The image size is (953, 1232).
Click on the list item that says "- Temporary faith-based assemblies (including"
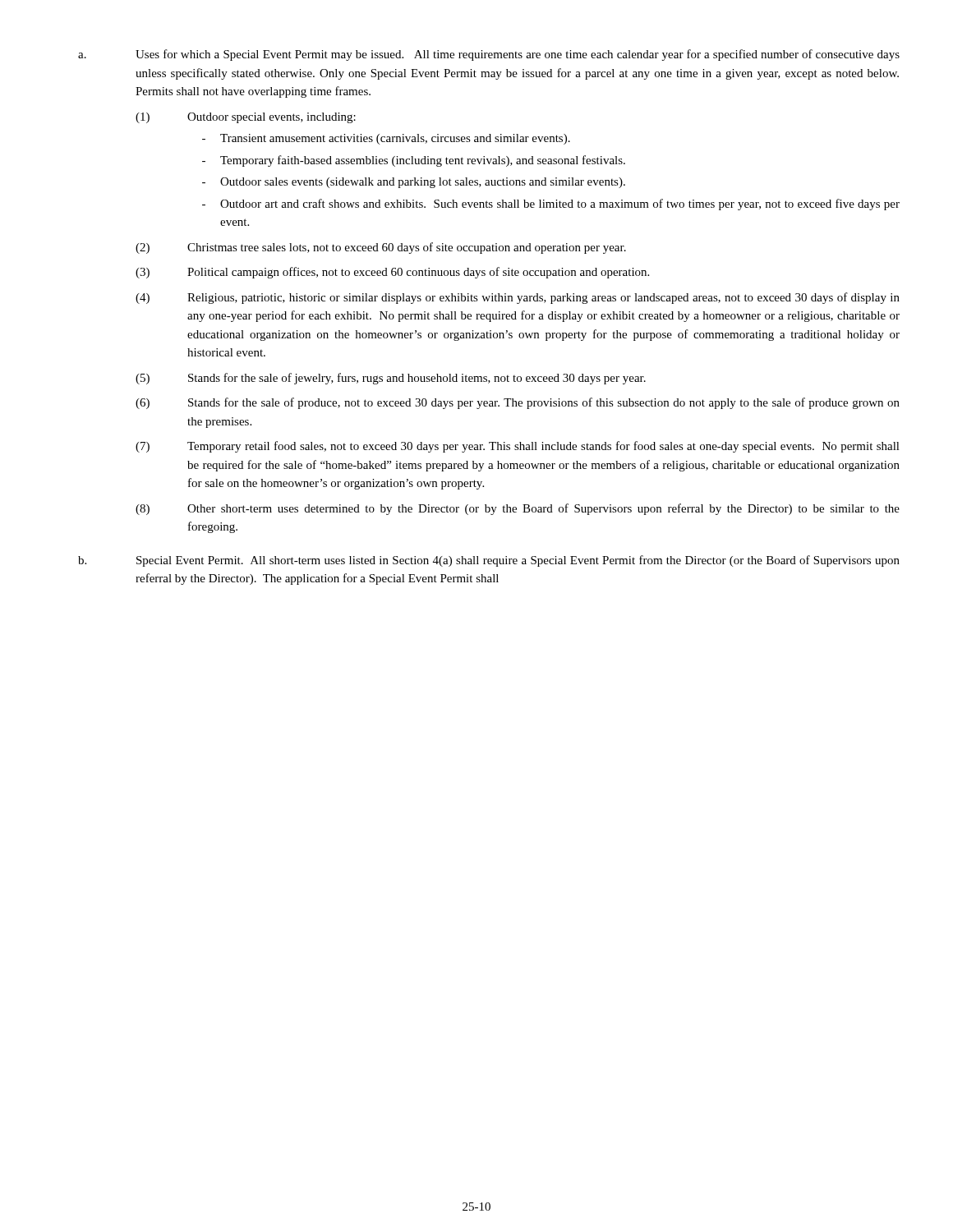tap(543, 160)
